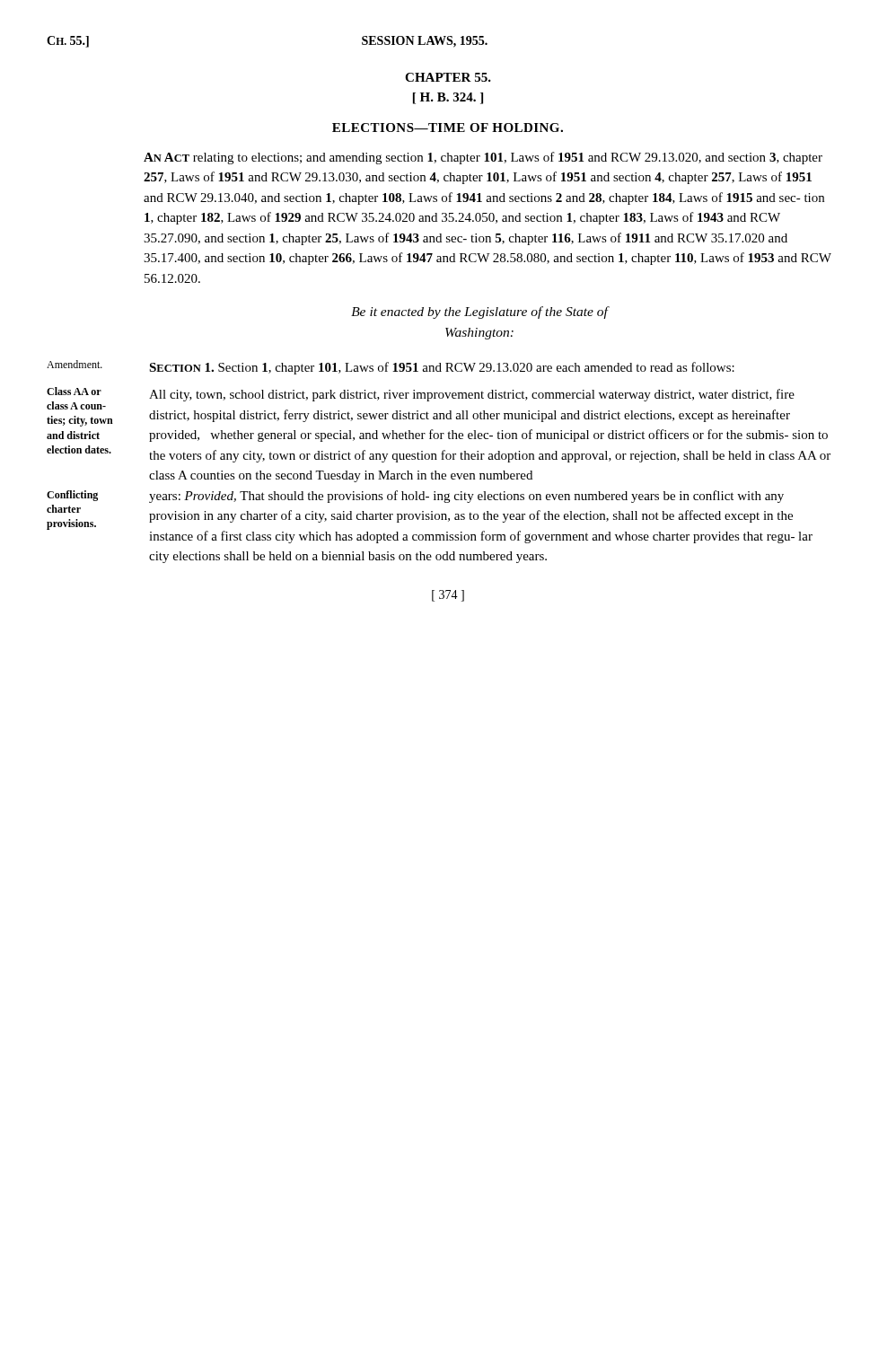Click on the block starting "Class AA orclass A coun-ties; city, townand districtelection"

pos(80,421)
